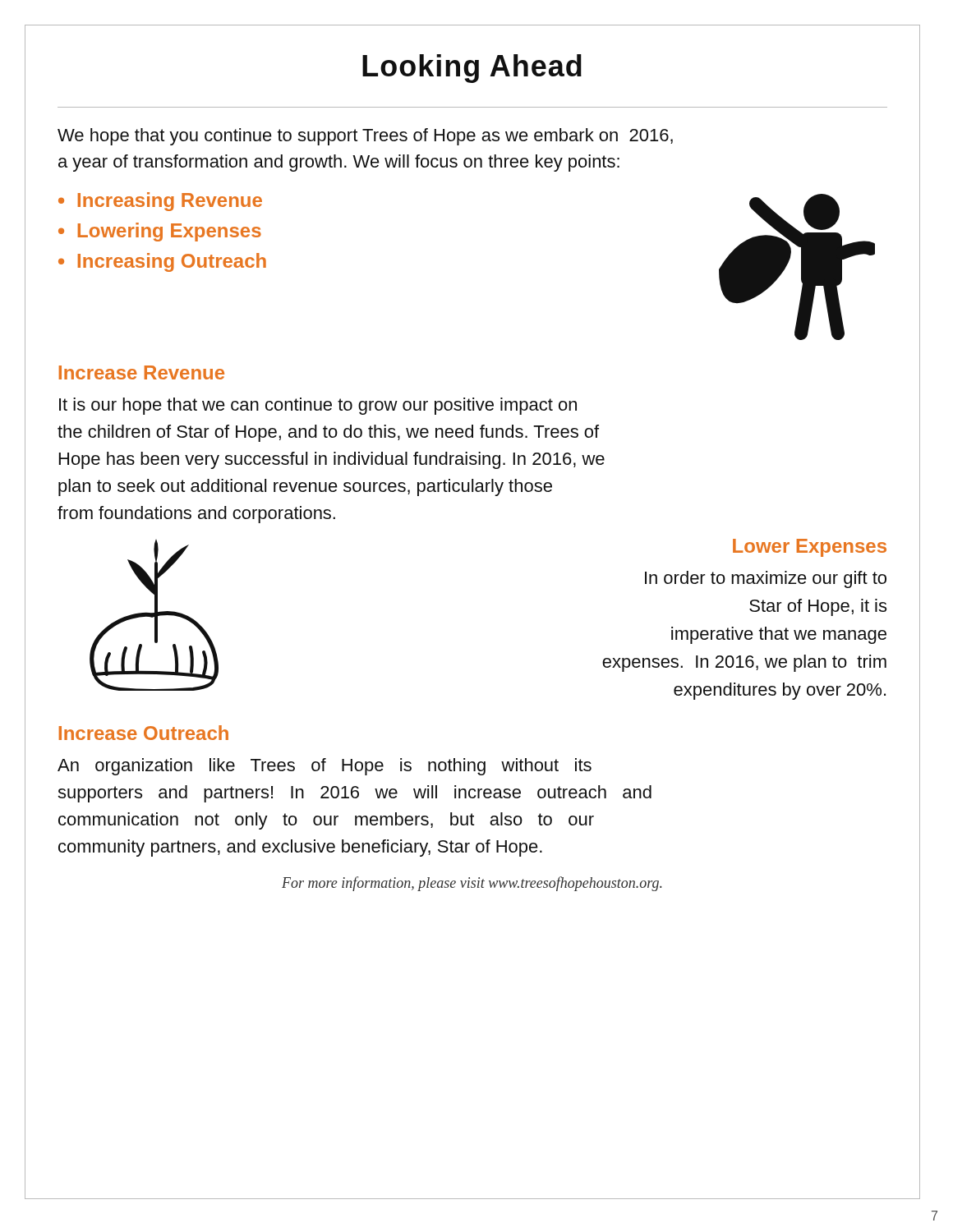The height and width of the screenshot is (1232, 953).
Task: Click on the text starting "Increase Outreach"
Action: point(144,733)
